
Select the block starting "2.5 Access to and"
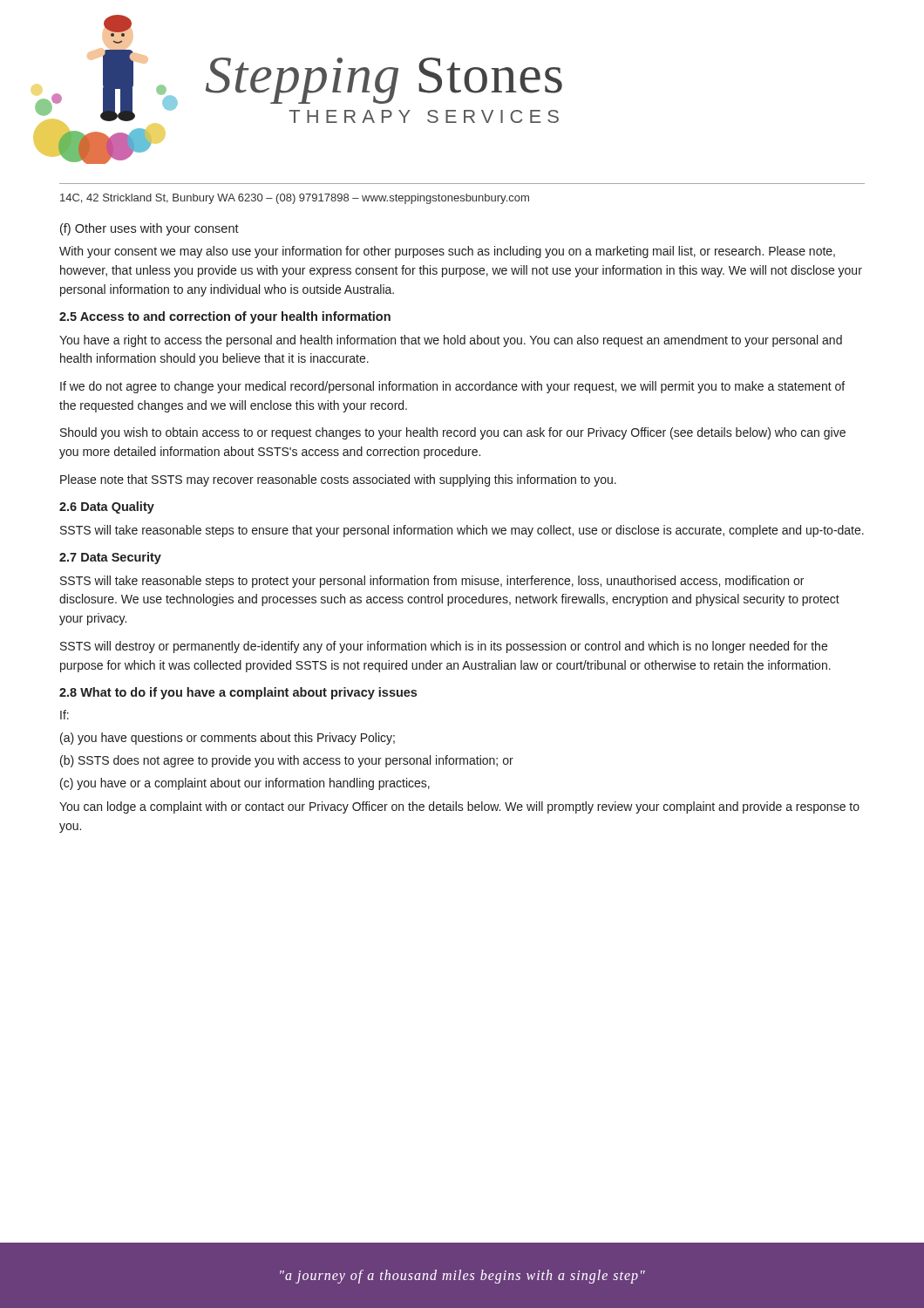(x=225, y=317)
